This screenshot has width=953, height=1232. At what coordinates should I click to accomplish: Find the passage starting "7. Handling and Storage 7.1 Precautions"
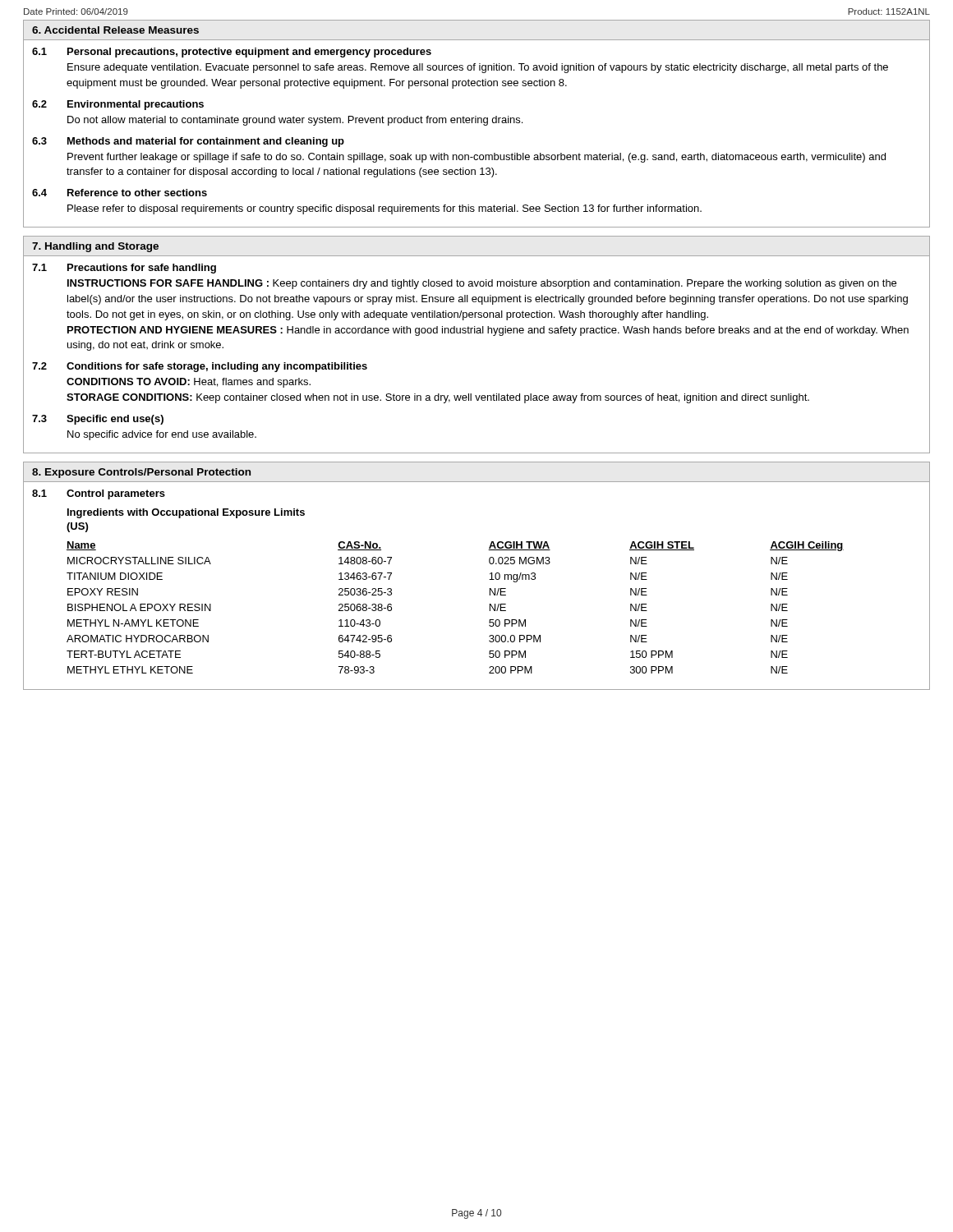476,344
